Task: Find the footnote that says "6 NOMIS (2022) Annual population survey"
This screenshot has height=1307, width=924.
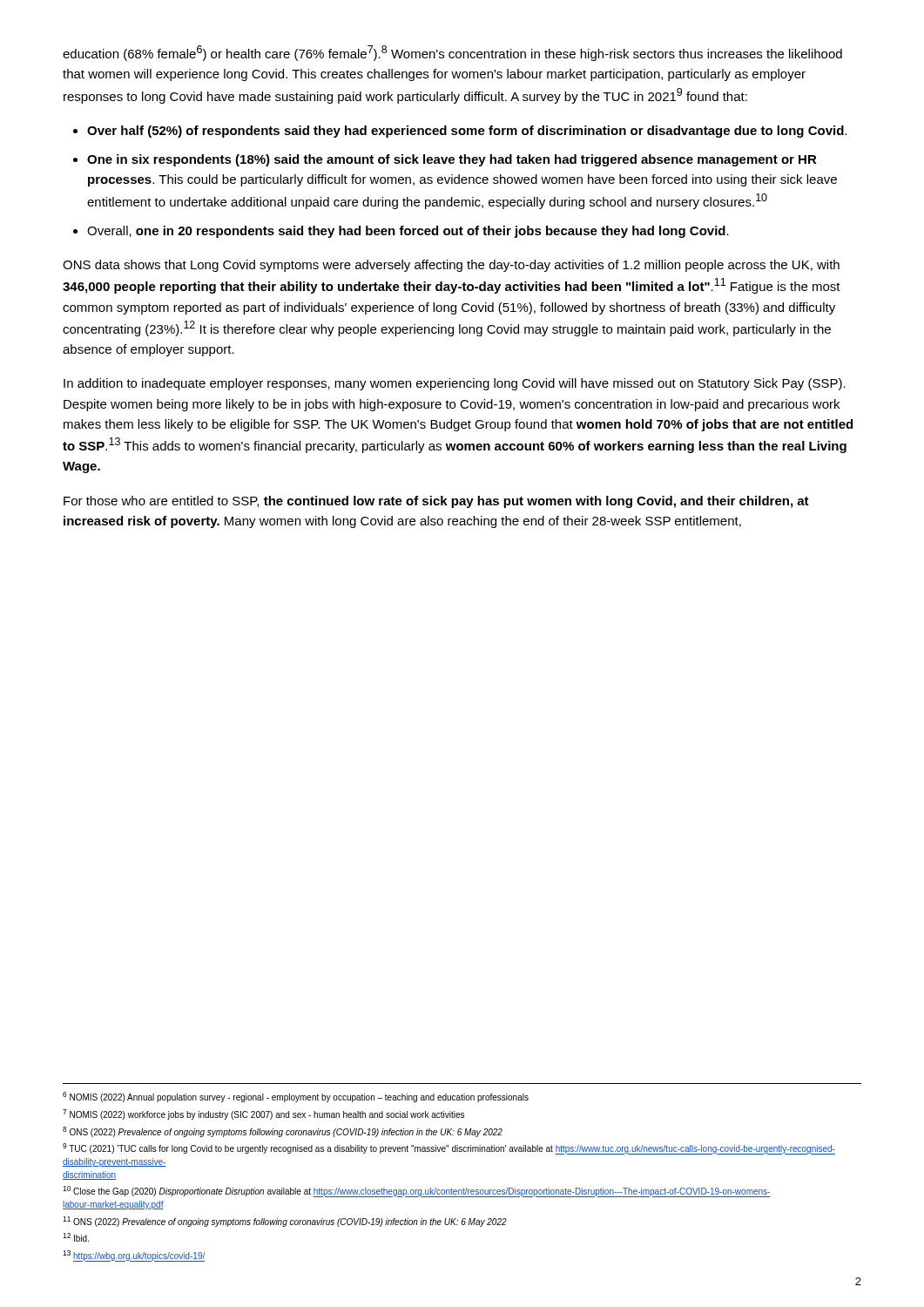Action: coord(296,1096)
